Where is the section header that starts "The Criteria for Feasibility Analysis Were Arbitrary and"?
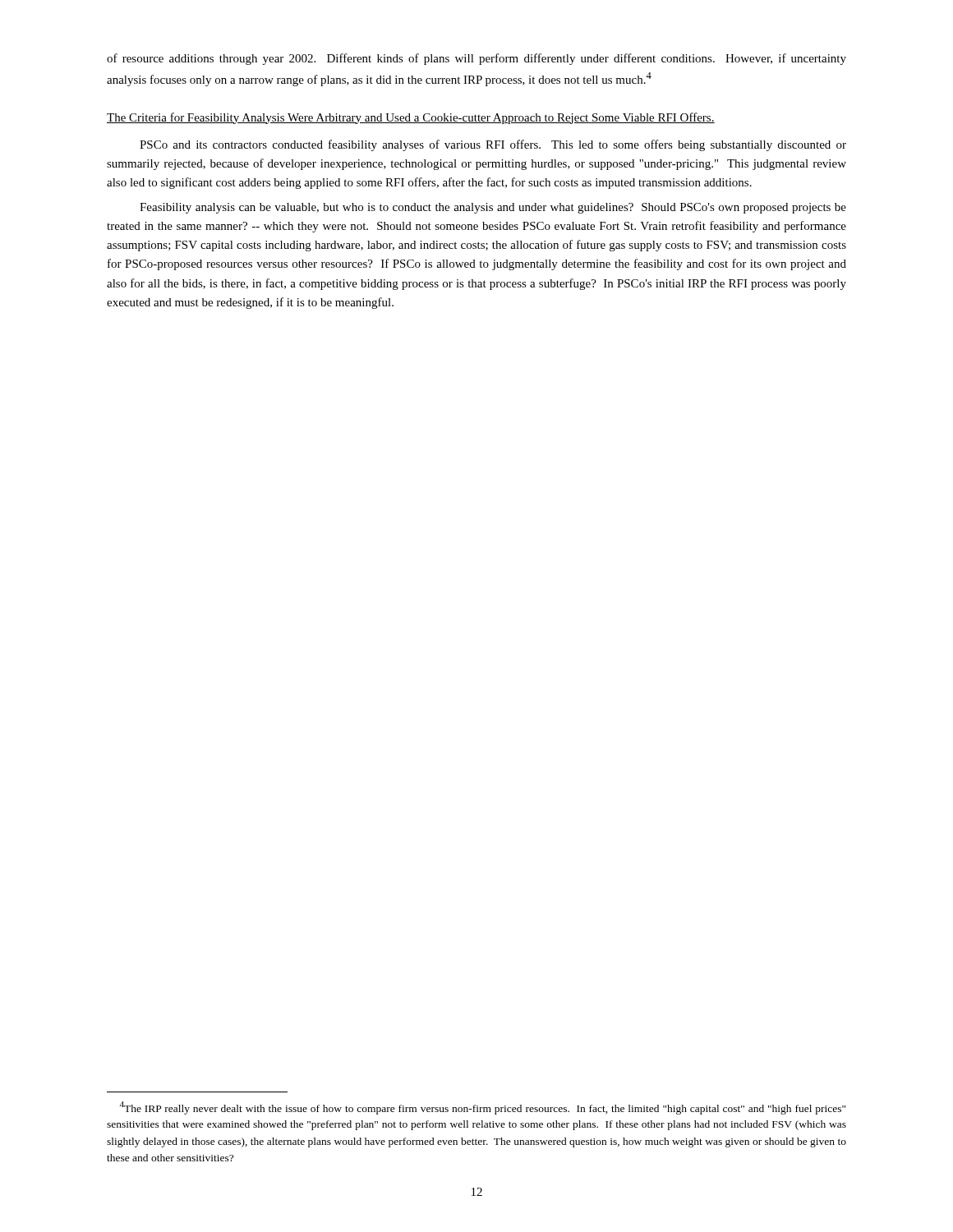This screenshot has height=1232, width=953. (x=411, y=117)
